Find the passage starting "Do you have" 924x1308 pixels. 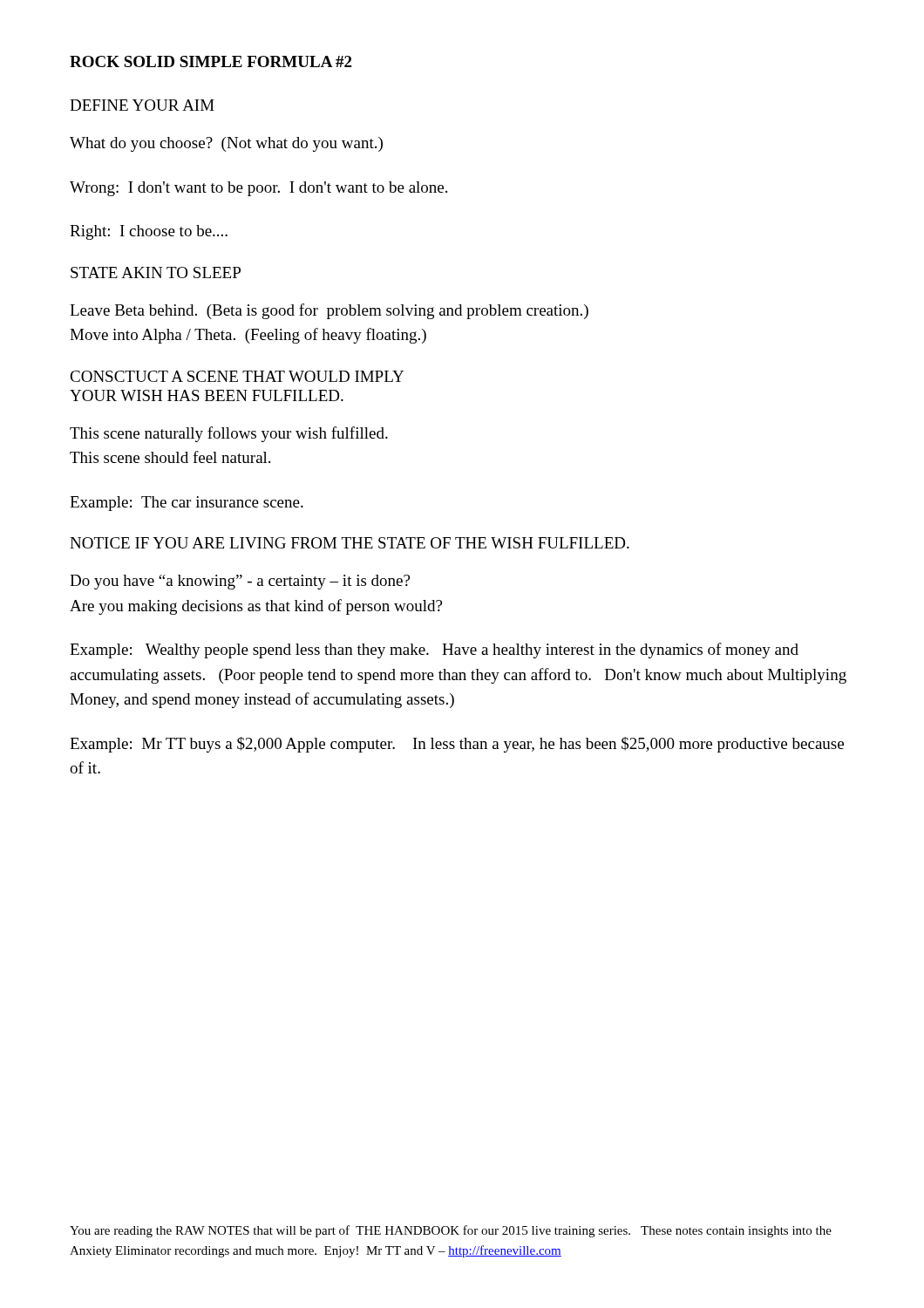(x=256, y=593)
